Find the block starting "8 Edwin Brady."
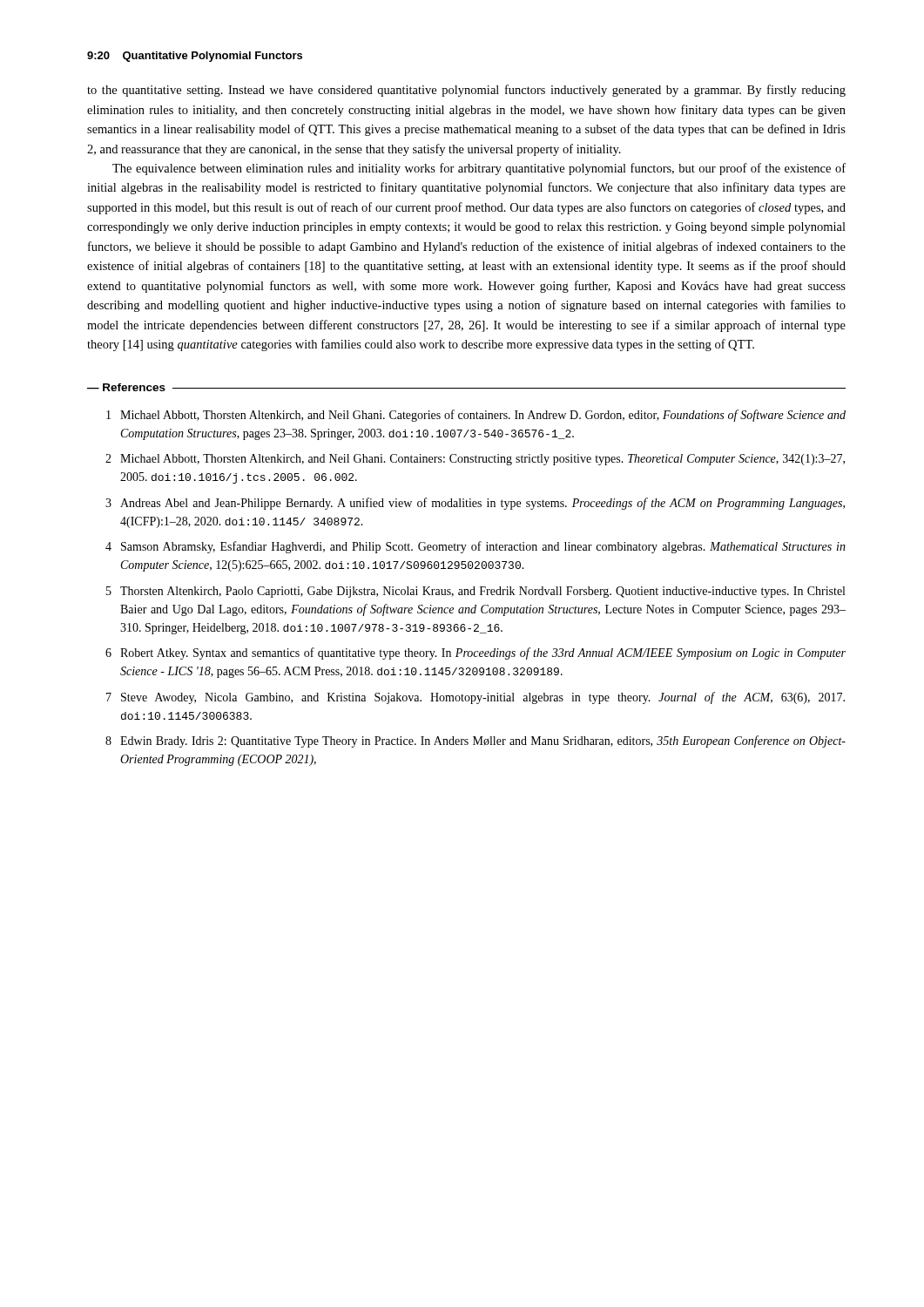924x1307 pixels. point(466,750)
